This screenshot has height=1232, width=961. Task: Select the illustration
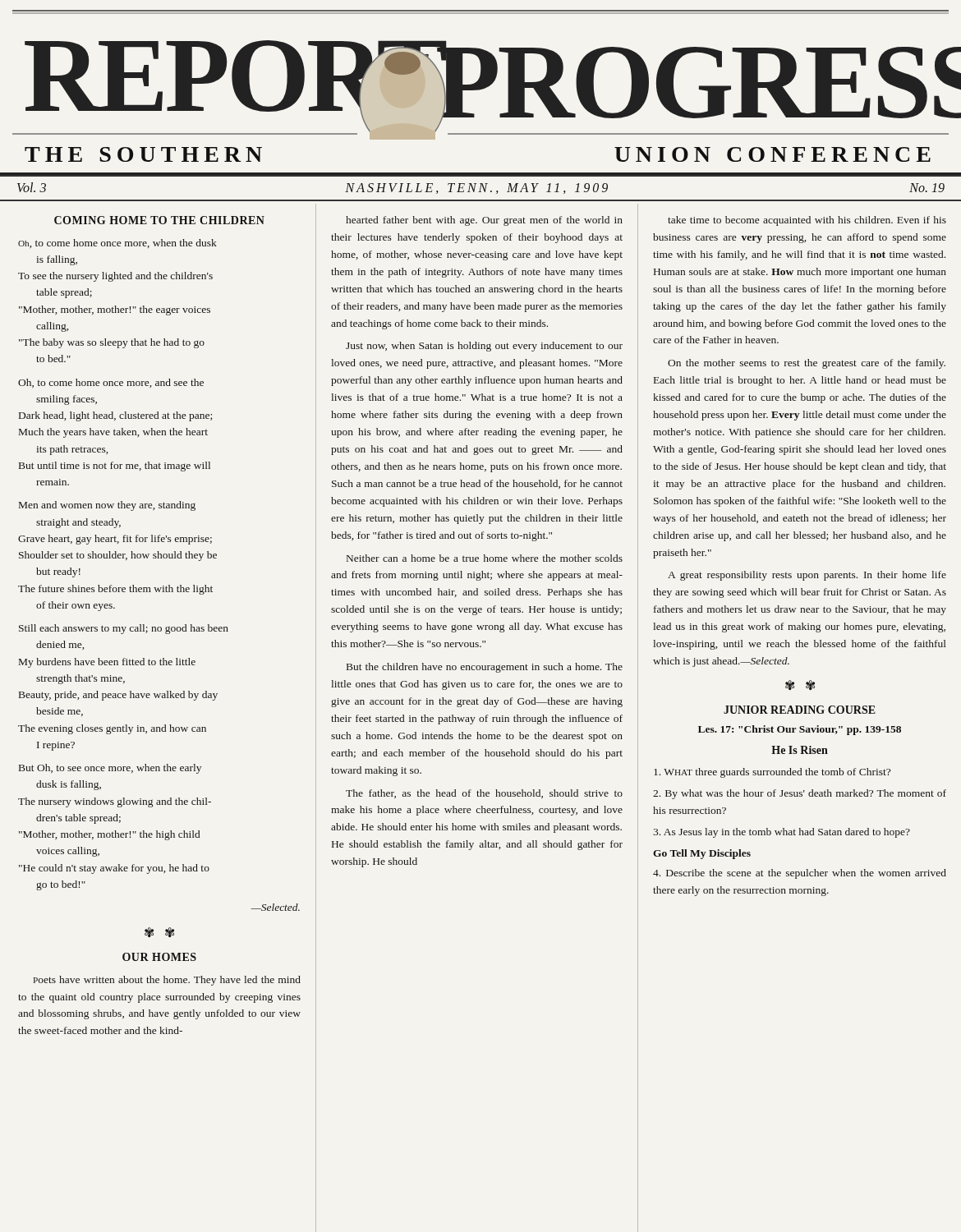(x=480, y=87)
